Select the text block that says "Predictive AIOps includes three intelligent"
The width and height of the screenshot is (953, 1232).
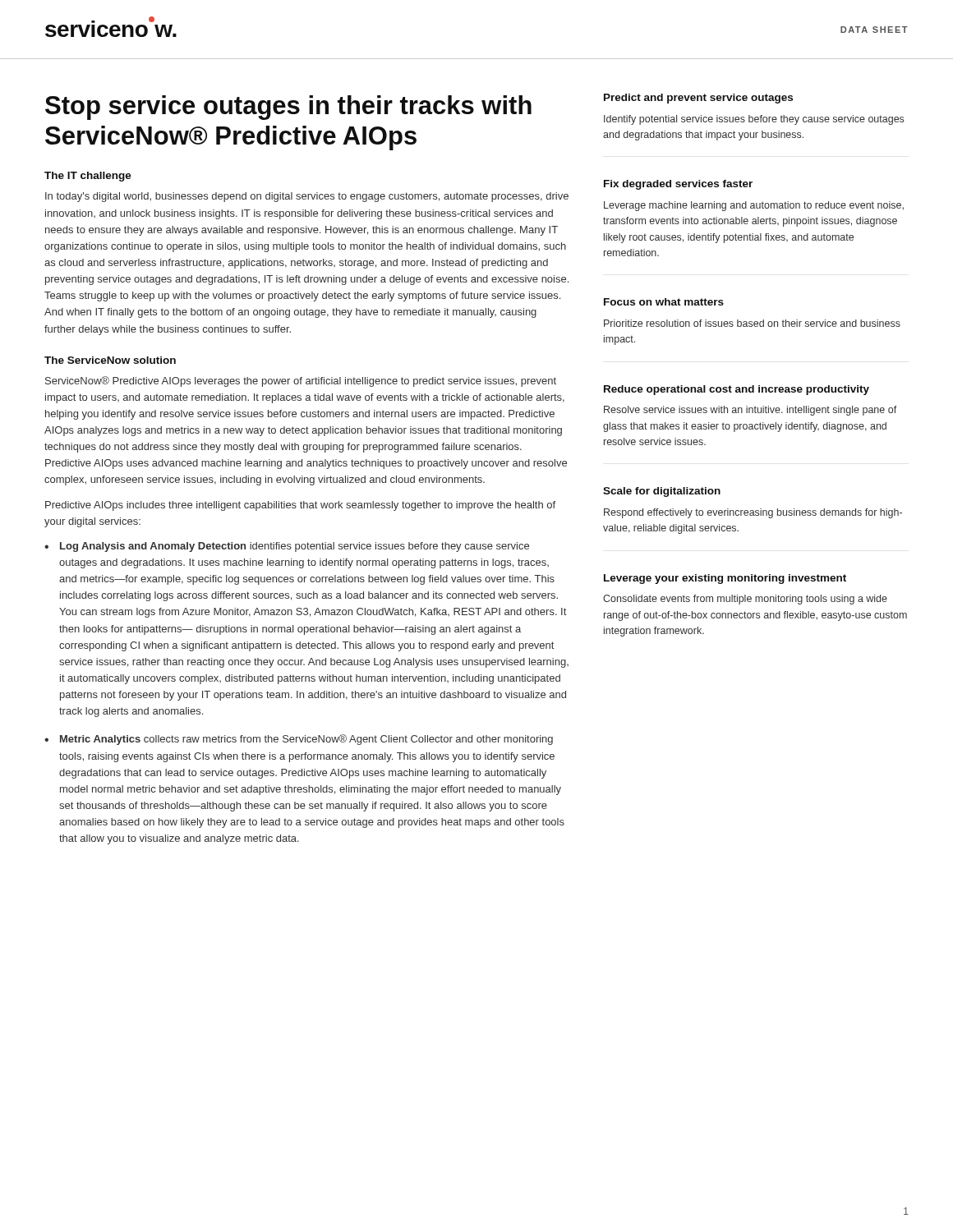tap(300, 513)
